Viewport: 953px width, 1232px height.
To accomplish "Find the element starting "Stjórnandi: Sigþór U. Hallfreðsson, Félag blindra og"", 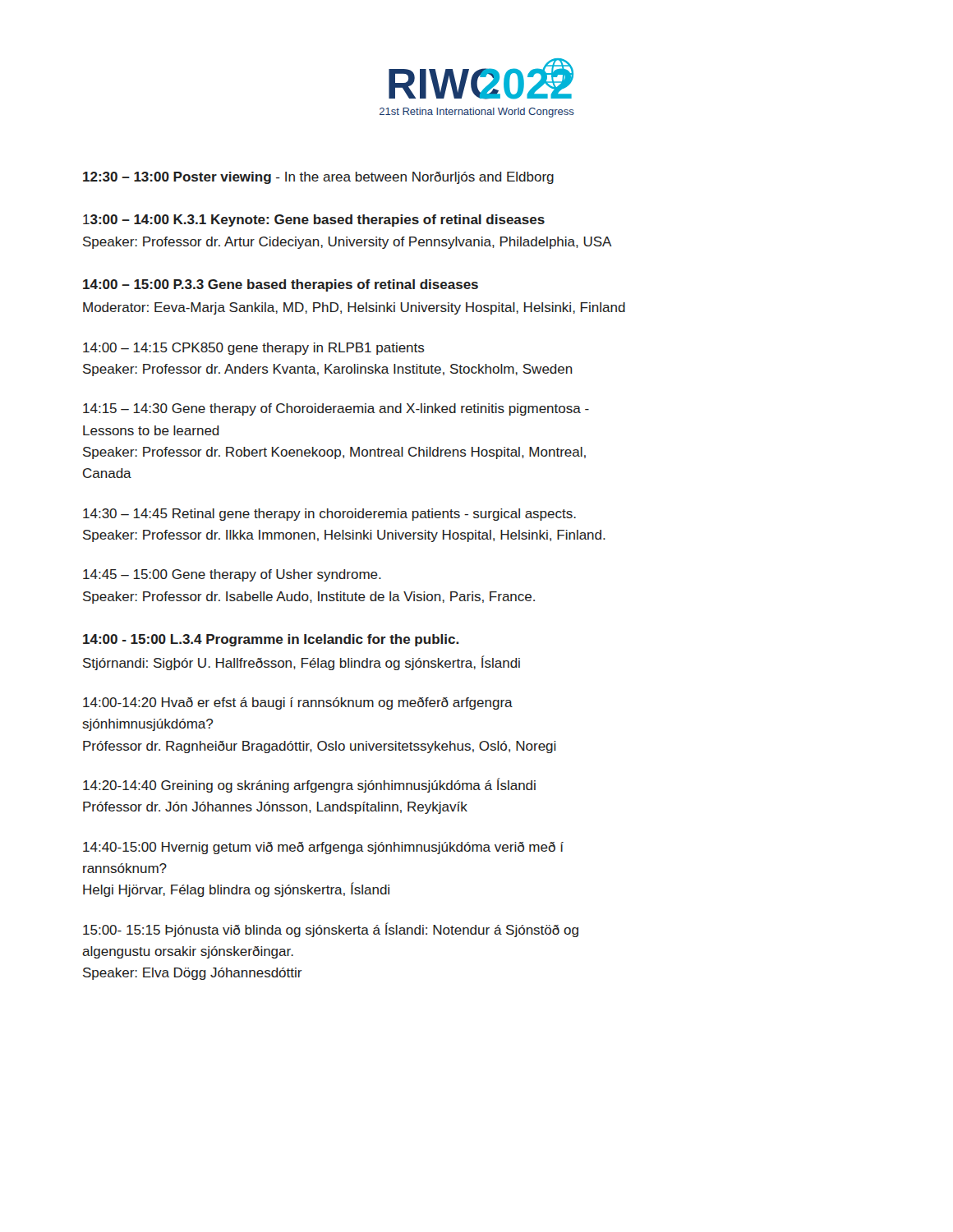I will 476,663.
